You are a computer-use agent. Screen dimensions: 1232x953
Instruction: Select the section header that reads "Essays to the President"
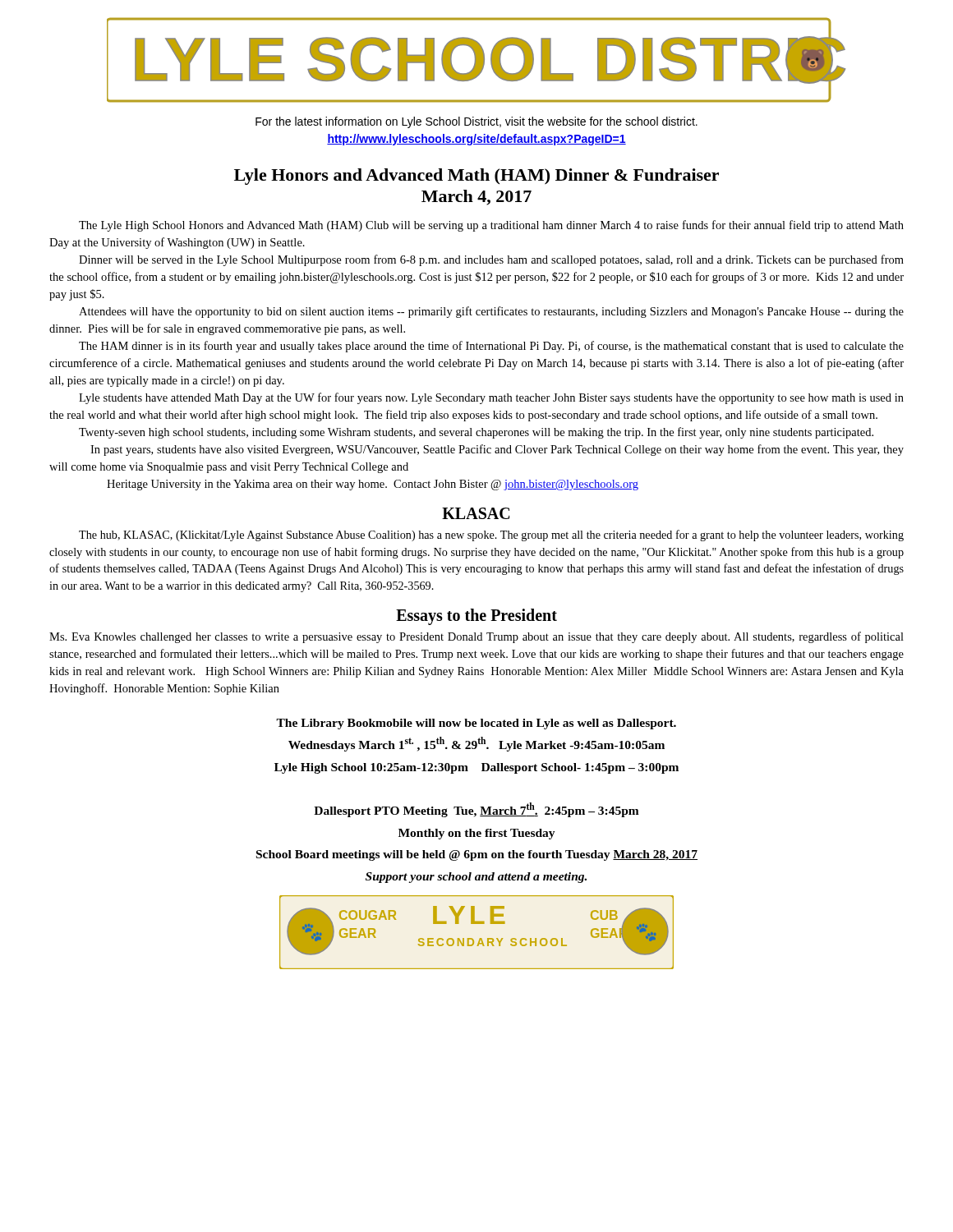click(476, 615)
